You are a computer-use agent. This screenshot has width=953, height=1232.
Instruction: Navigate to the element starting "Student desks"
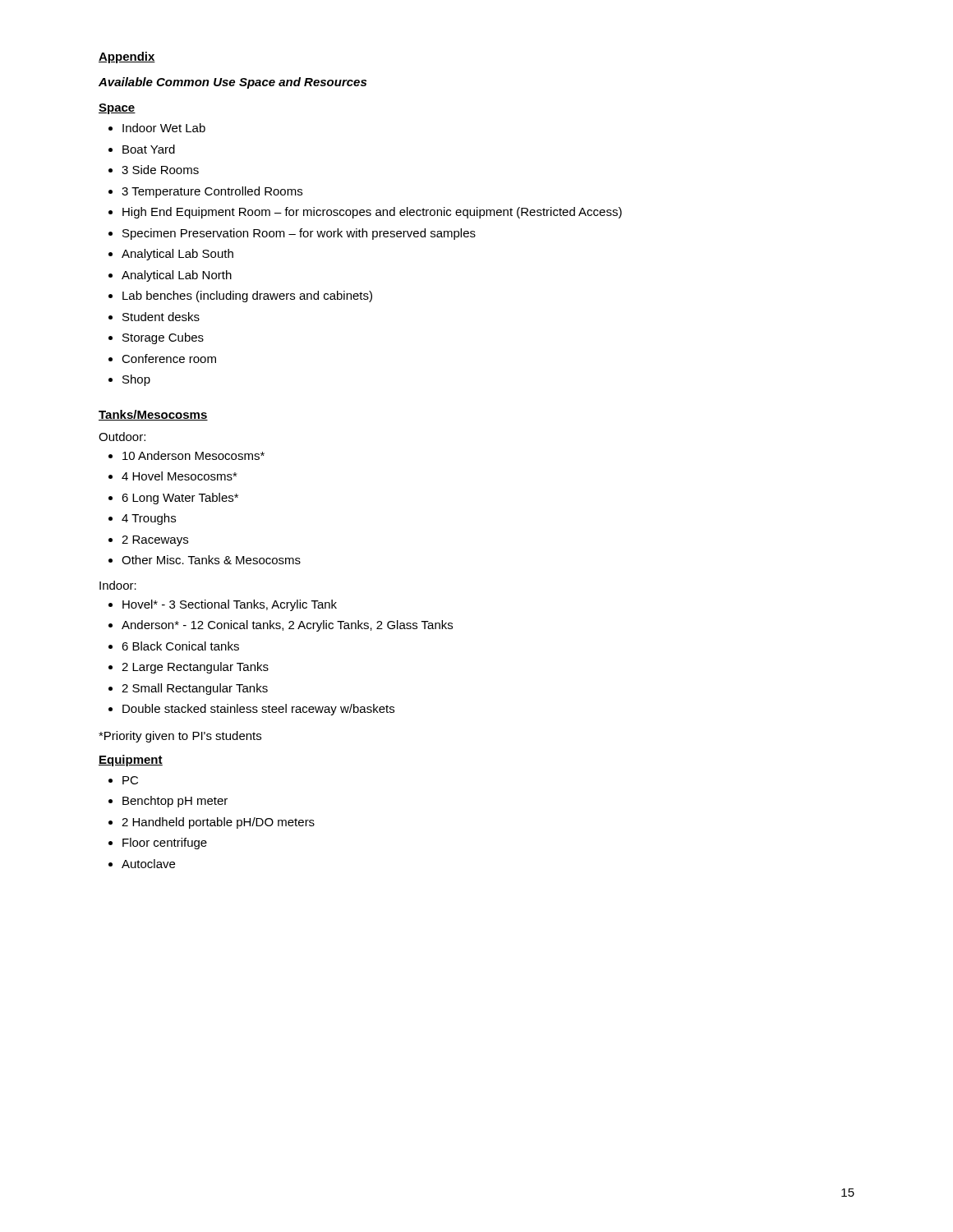[154, 317]
